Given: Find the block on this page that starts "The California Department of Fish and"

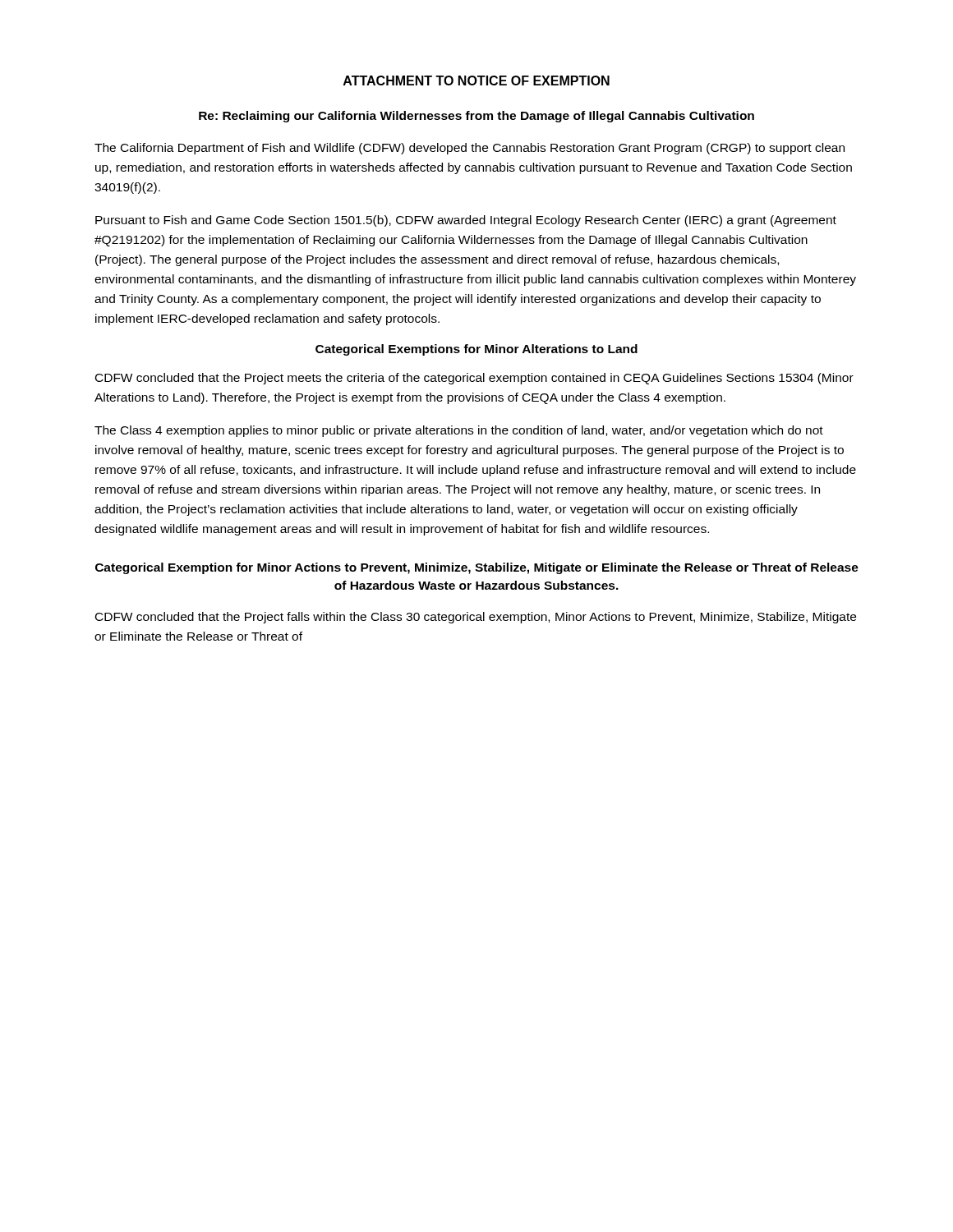Looking at the screenshot, I should pos(474,167).
